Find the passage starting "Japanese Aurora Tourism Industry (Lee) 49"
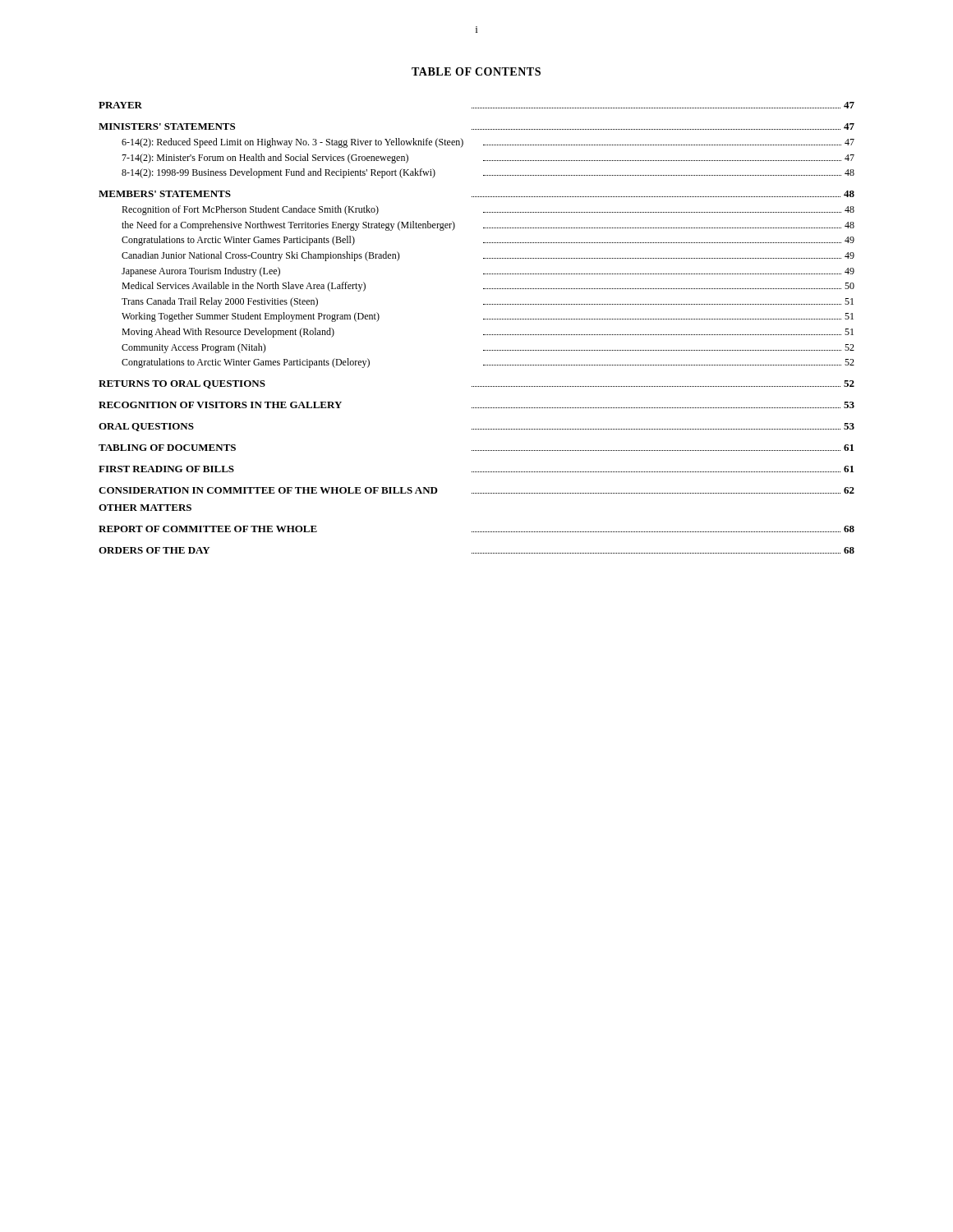The width and height of the screenshot is (953, 1232). tap(488, 271)
